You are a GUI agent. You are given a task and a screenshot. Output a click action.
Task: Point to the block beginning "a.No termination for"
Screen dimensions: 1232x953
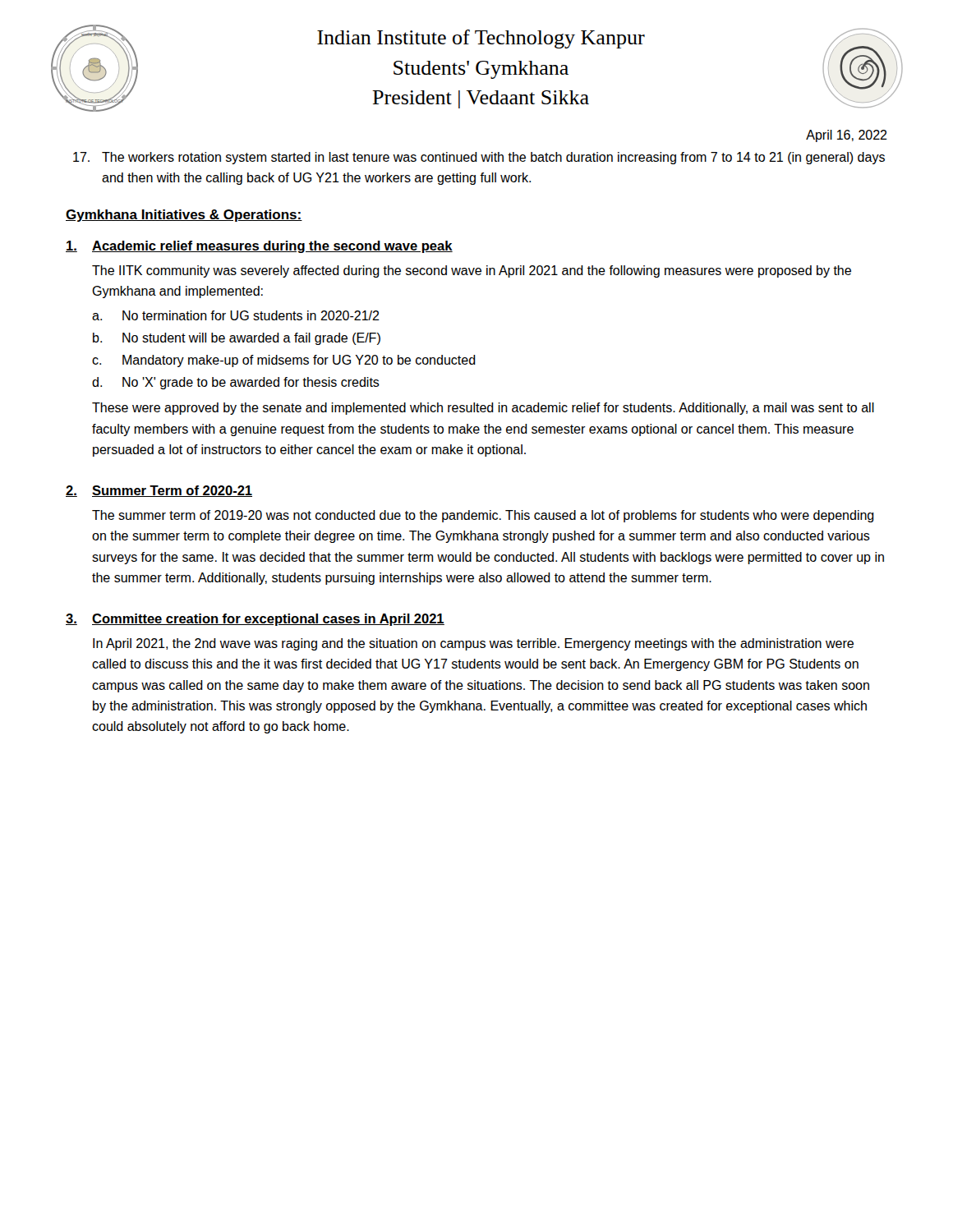point(236,317)
